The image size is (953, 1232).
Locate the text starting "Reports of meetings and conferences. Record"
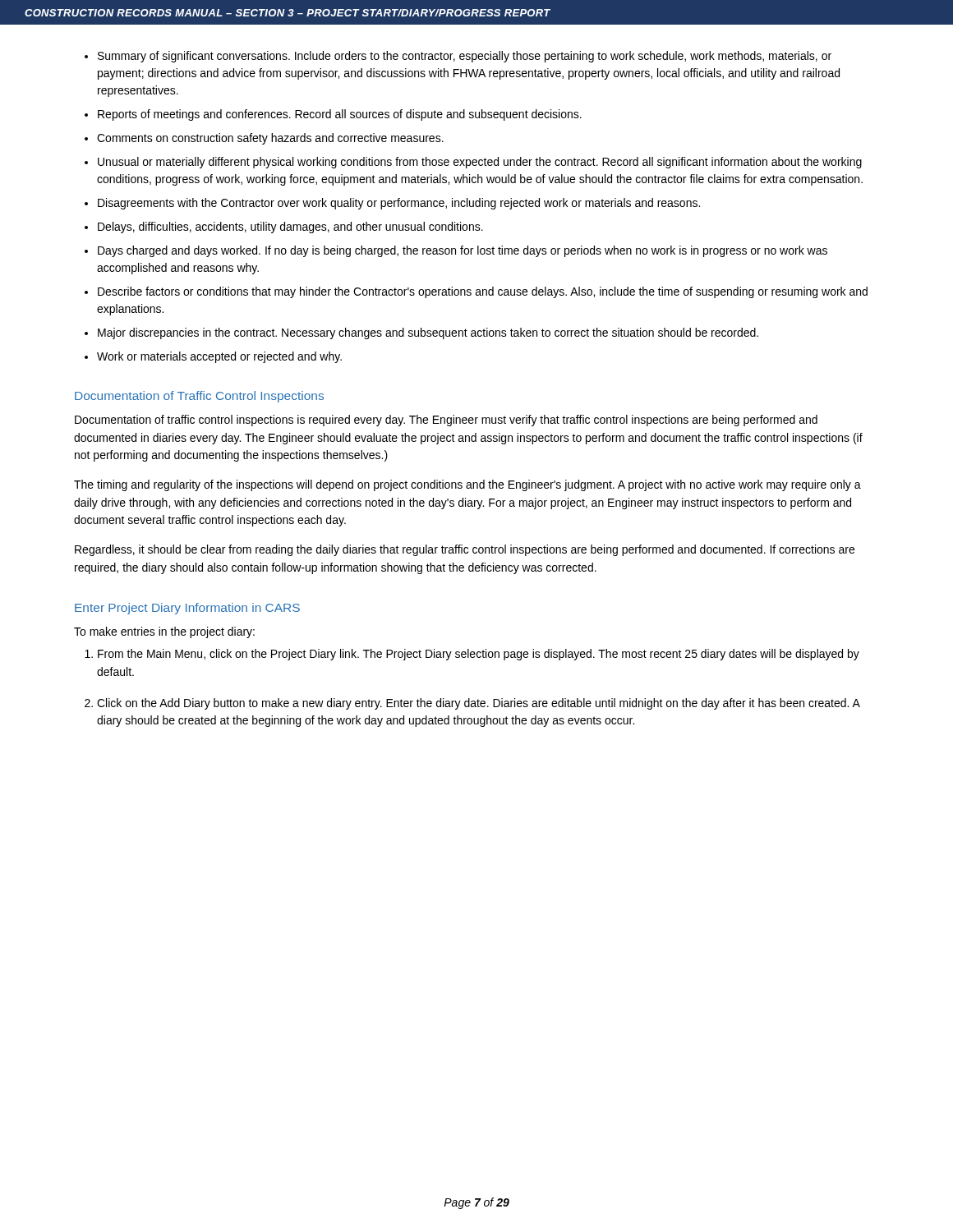[340, 114]
